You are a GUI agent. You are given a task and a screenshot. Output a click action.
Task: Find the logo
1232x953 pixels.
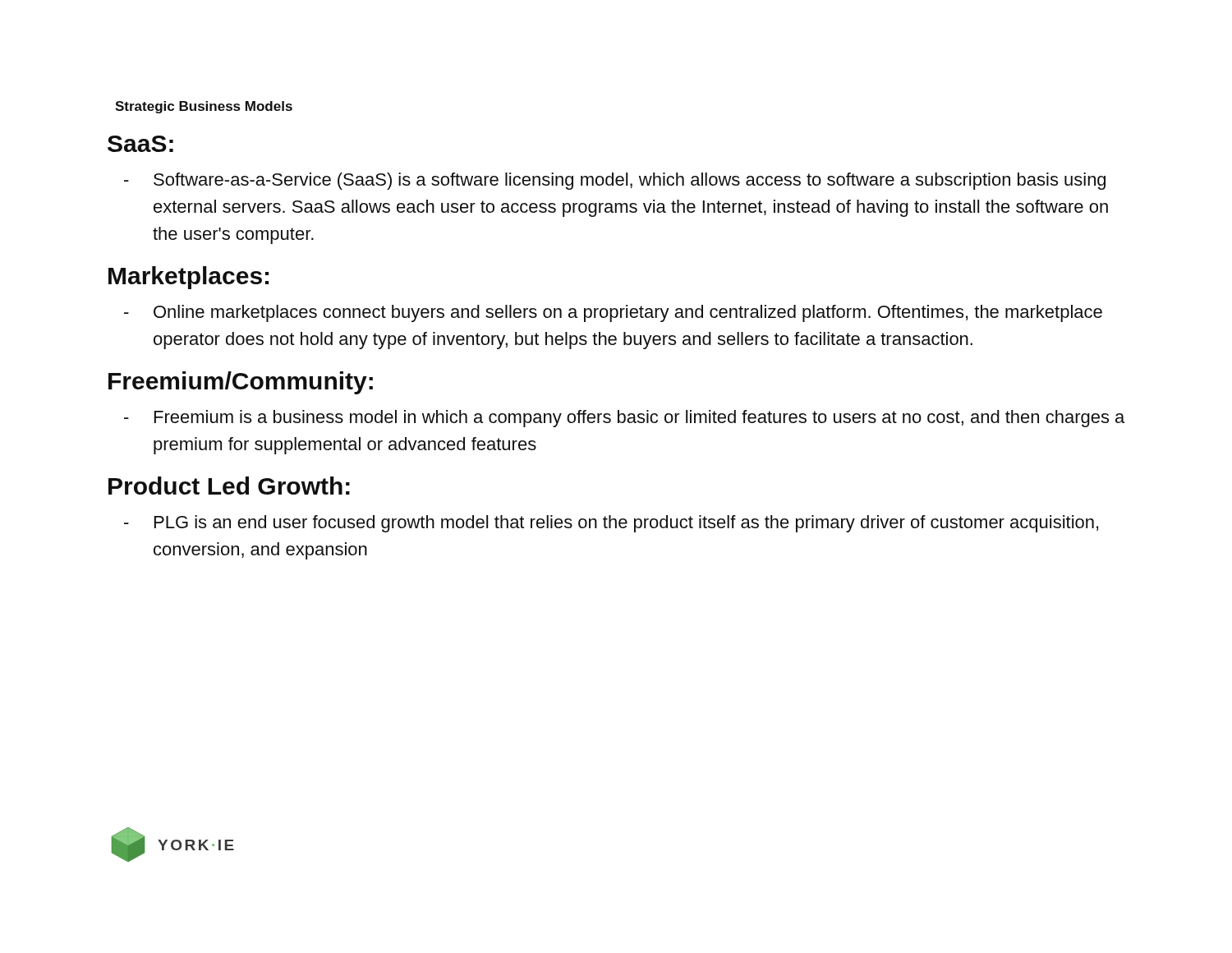(172, 845)
